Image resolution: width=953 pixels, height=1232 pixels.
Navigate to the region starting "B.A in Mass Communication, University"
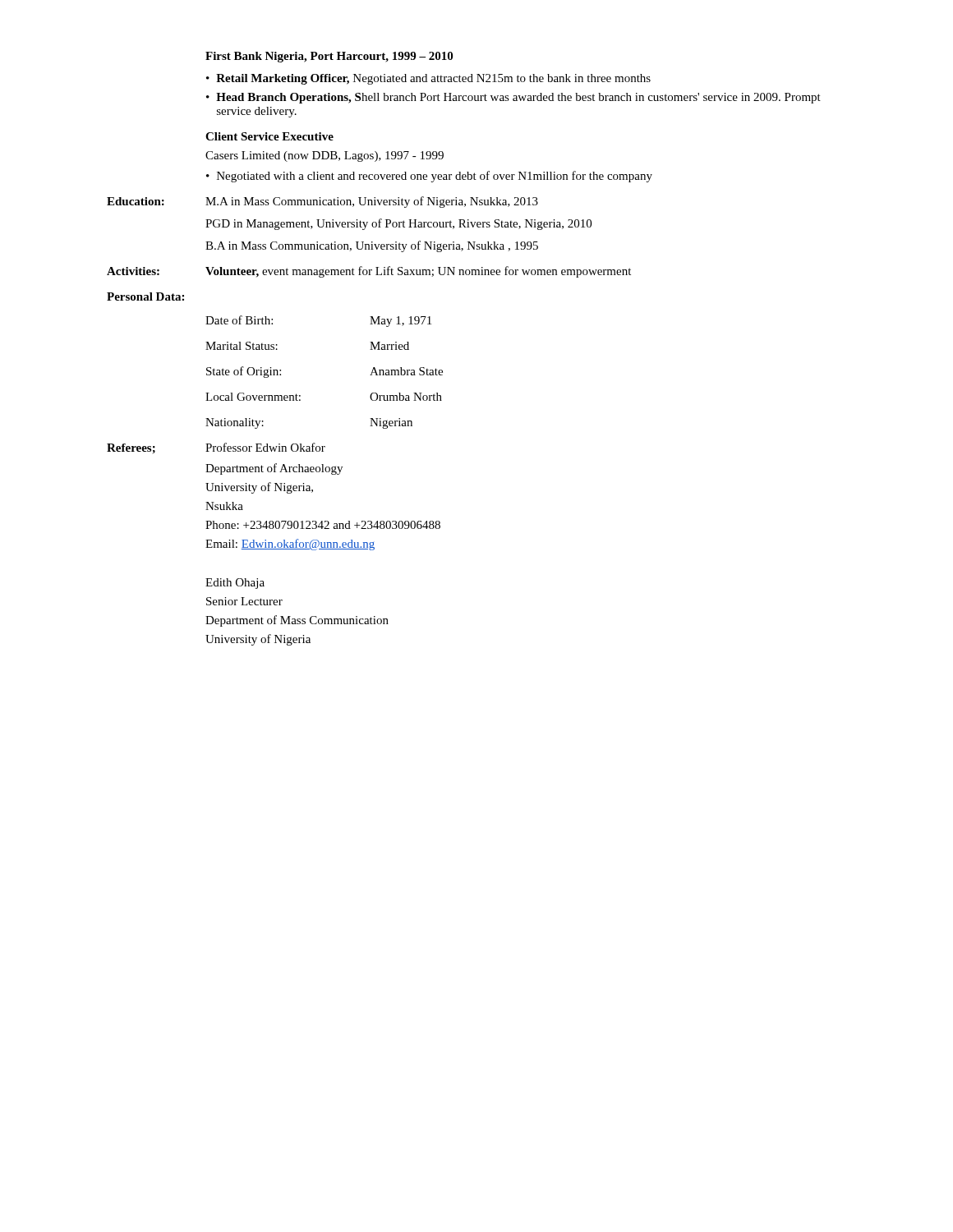pos(372,246)
